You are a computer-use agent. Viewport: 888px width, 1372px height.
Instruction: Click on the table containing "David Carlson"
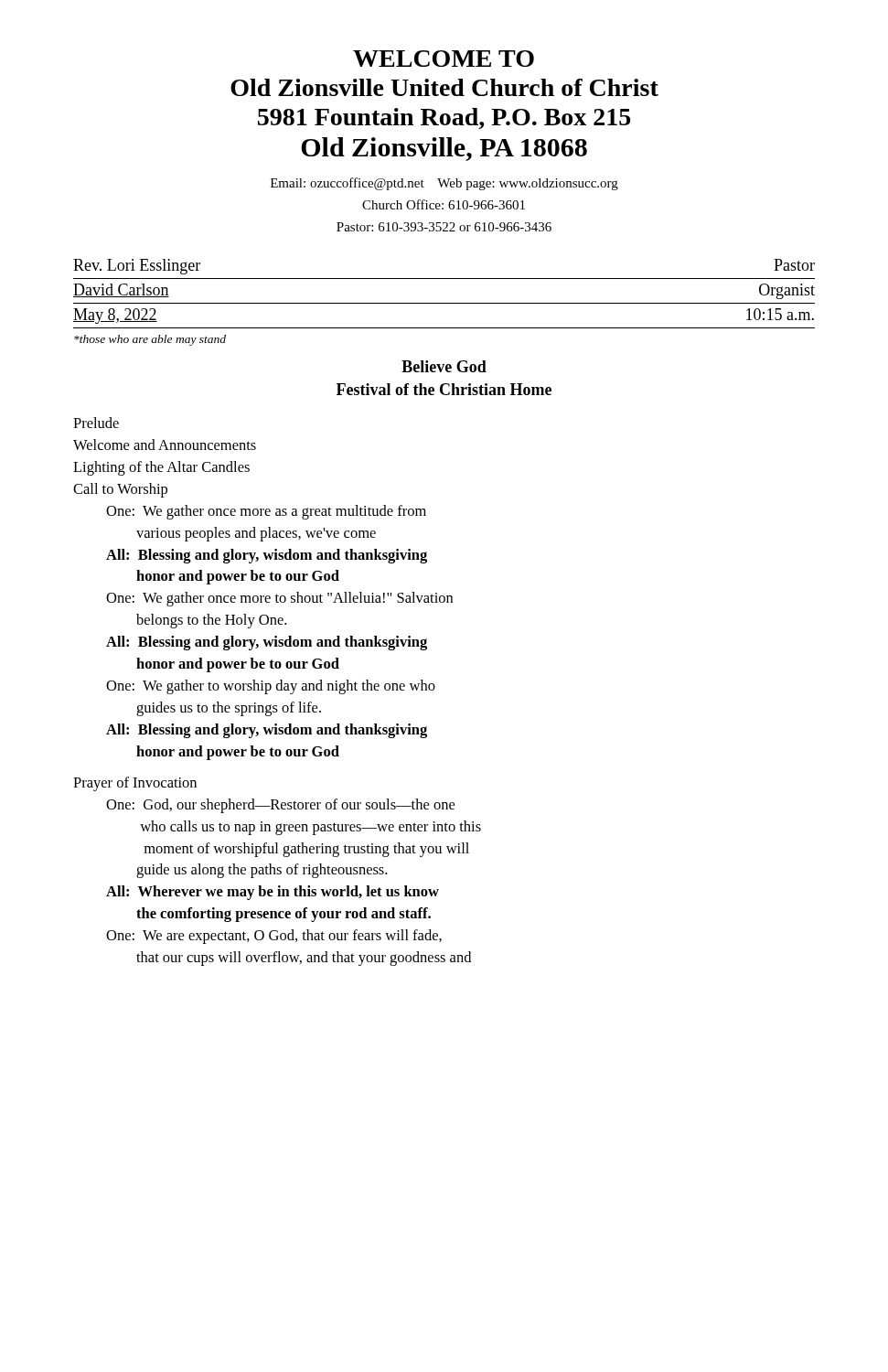tap(444, 291)
